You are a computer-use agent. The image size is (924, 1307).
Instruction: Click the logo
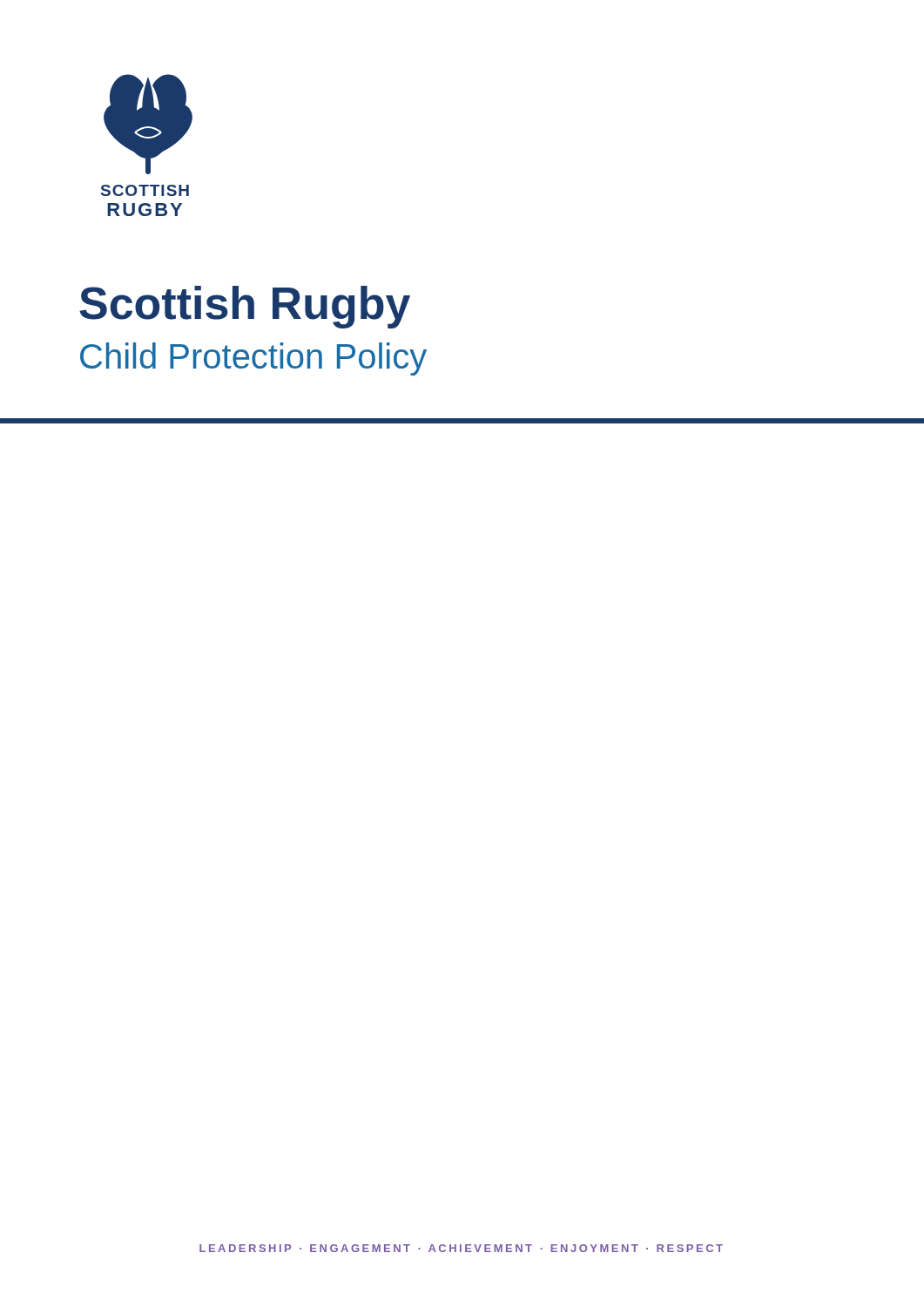(148, 148)
